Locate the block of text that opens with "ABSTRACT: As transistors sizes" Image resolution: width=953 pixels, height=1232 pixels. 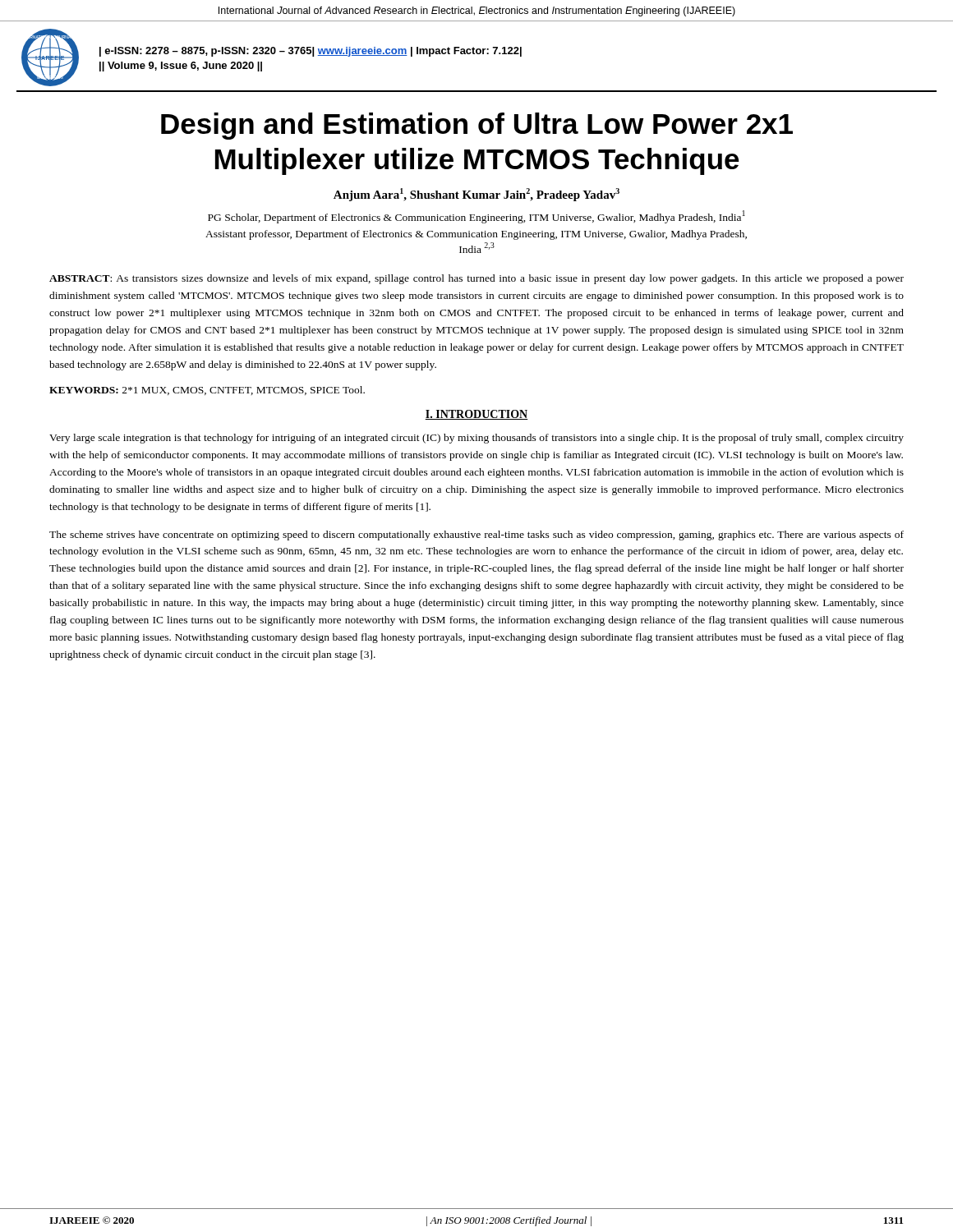(476, 321)
